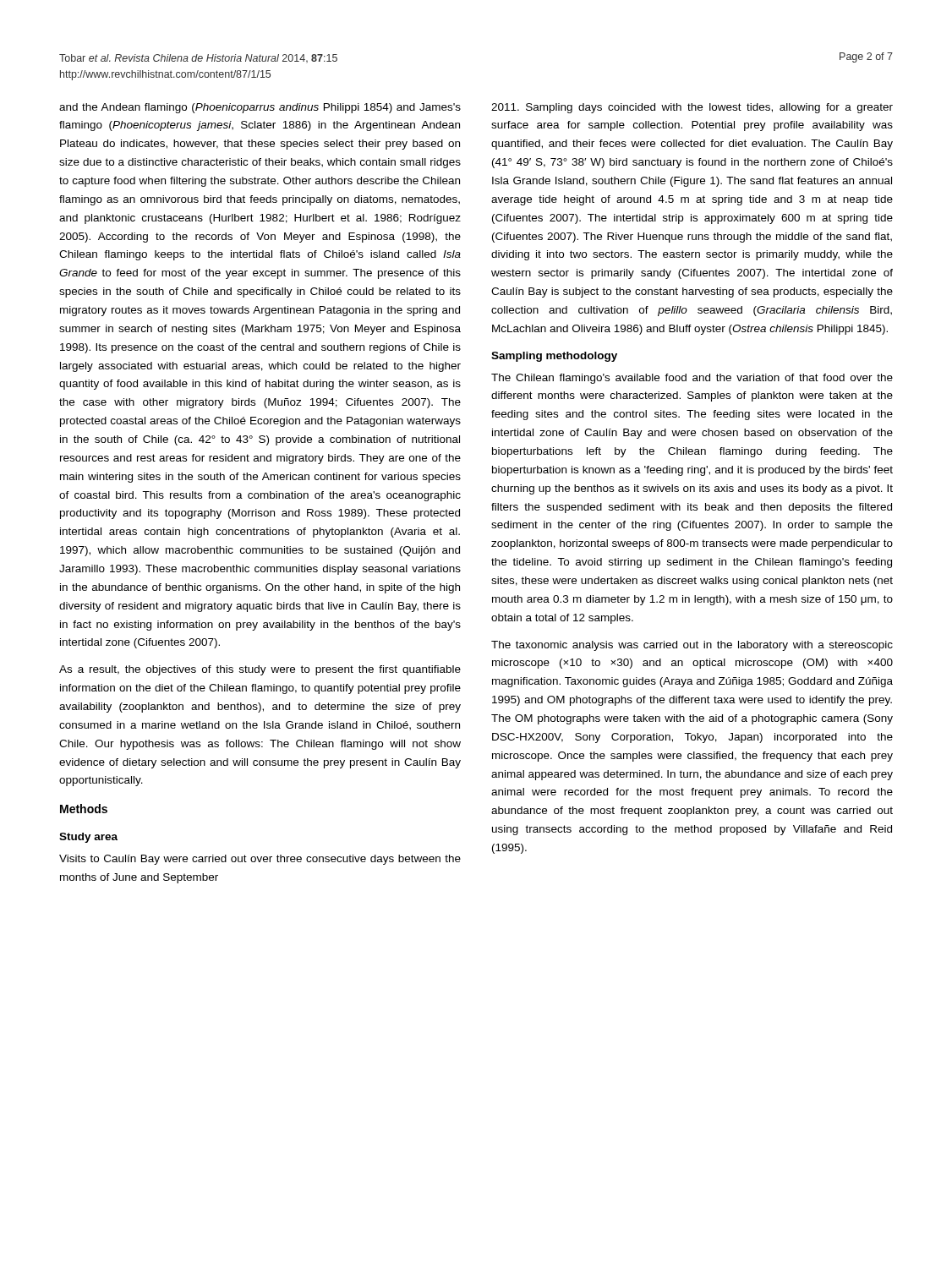Screen dimensions: 1268x952
Task: Find the text starting "Study area"
Action: 88,836
